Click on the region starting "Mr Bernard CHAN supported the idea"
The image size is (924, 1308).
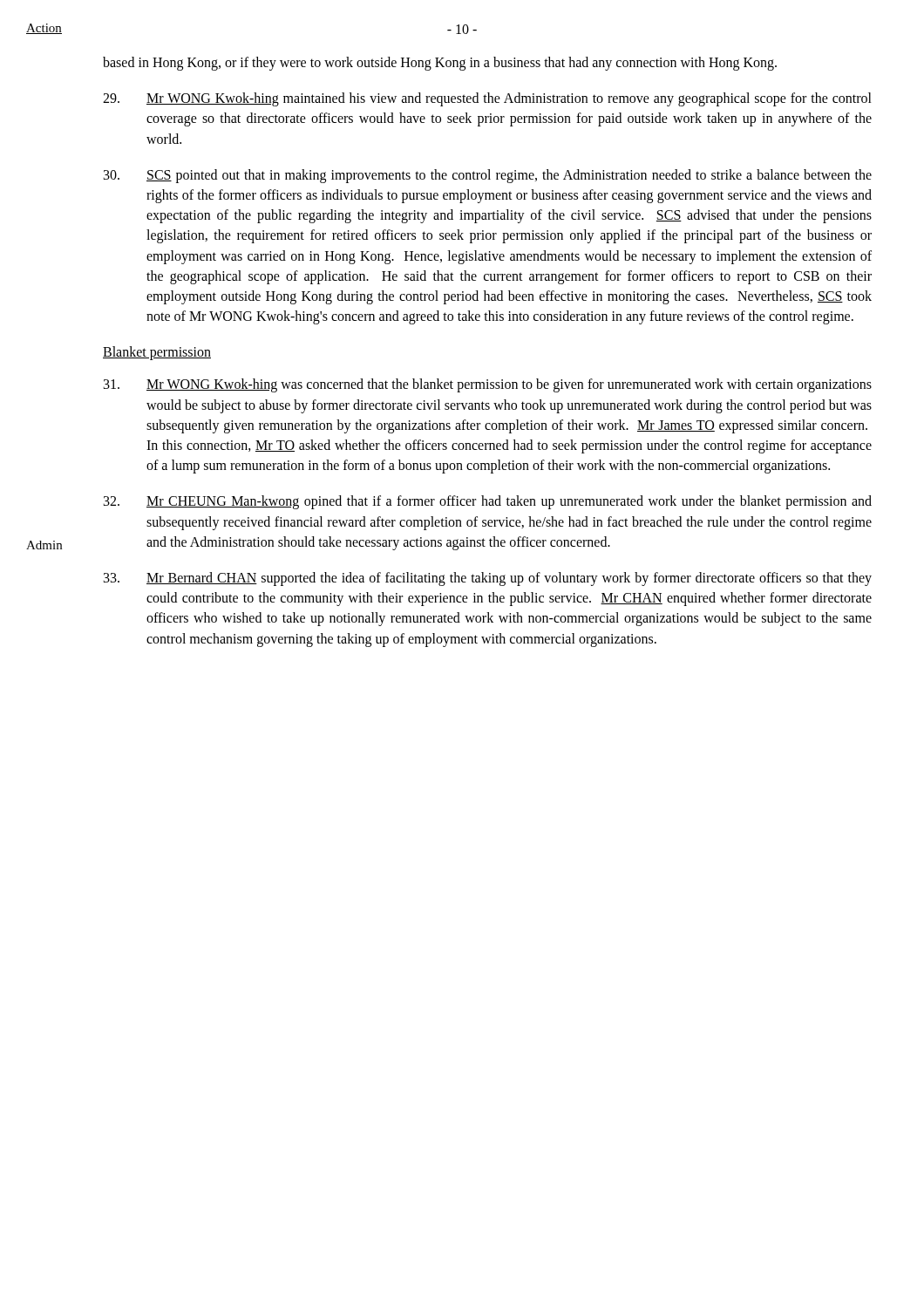tap(487, 608)
